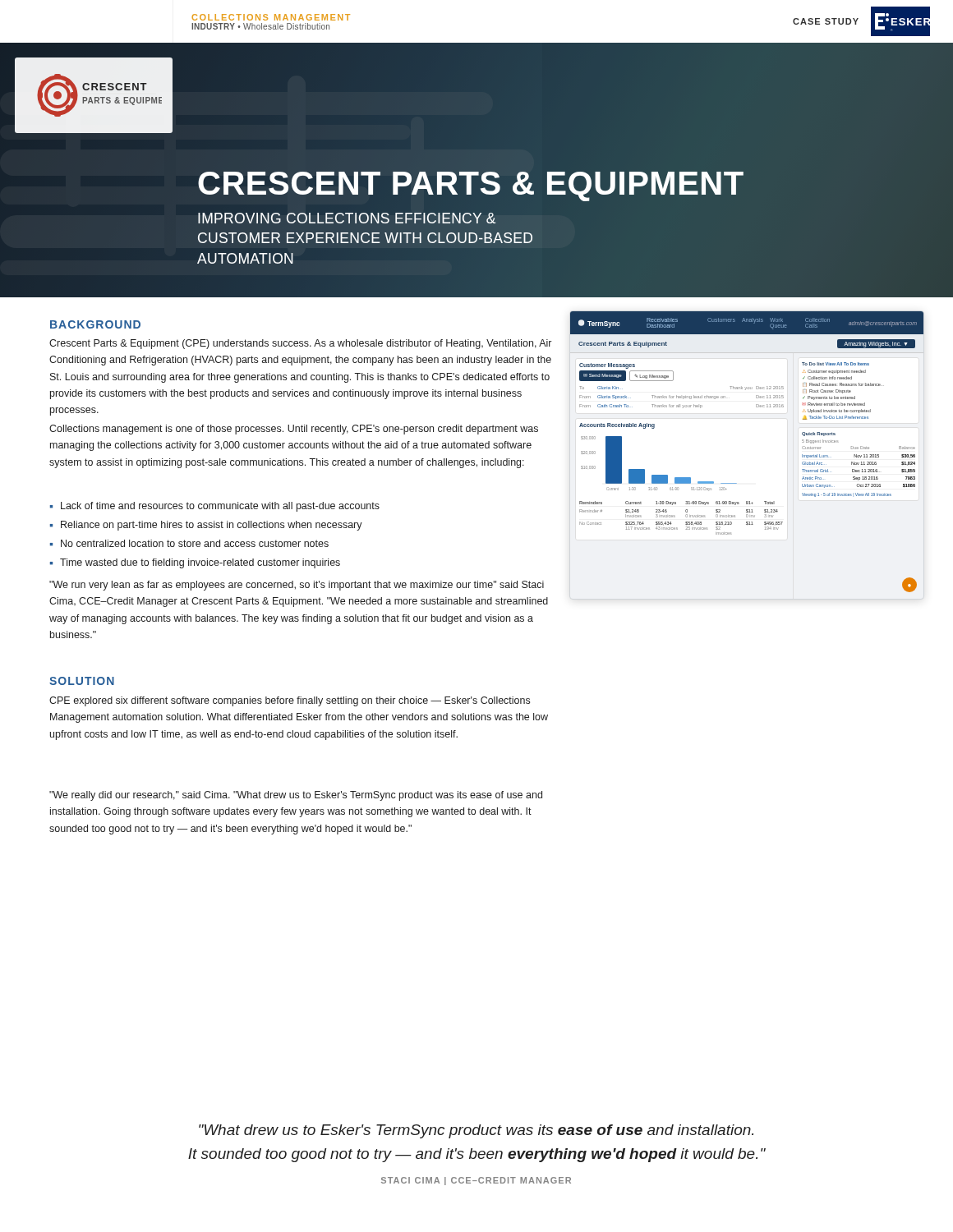Locate the list item with the text "▪ No centralized location to store"
This screenshot has width=953, height=1232.
point(189,544)
